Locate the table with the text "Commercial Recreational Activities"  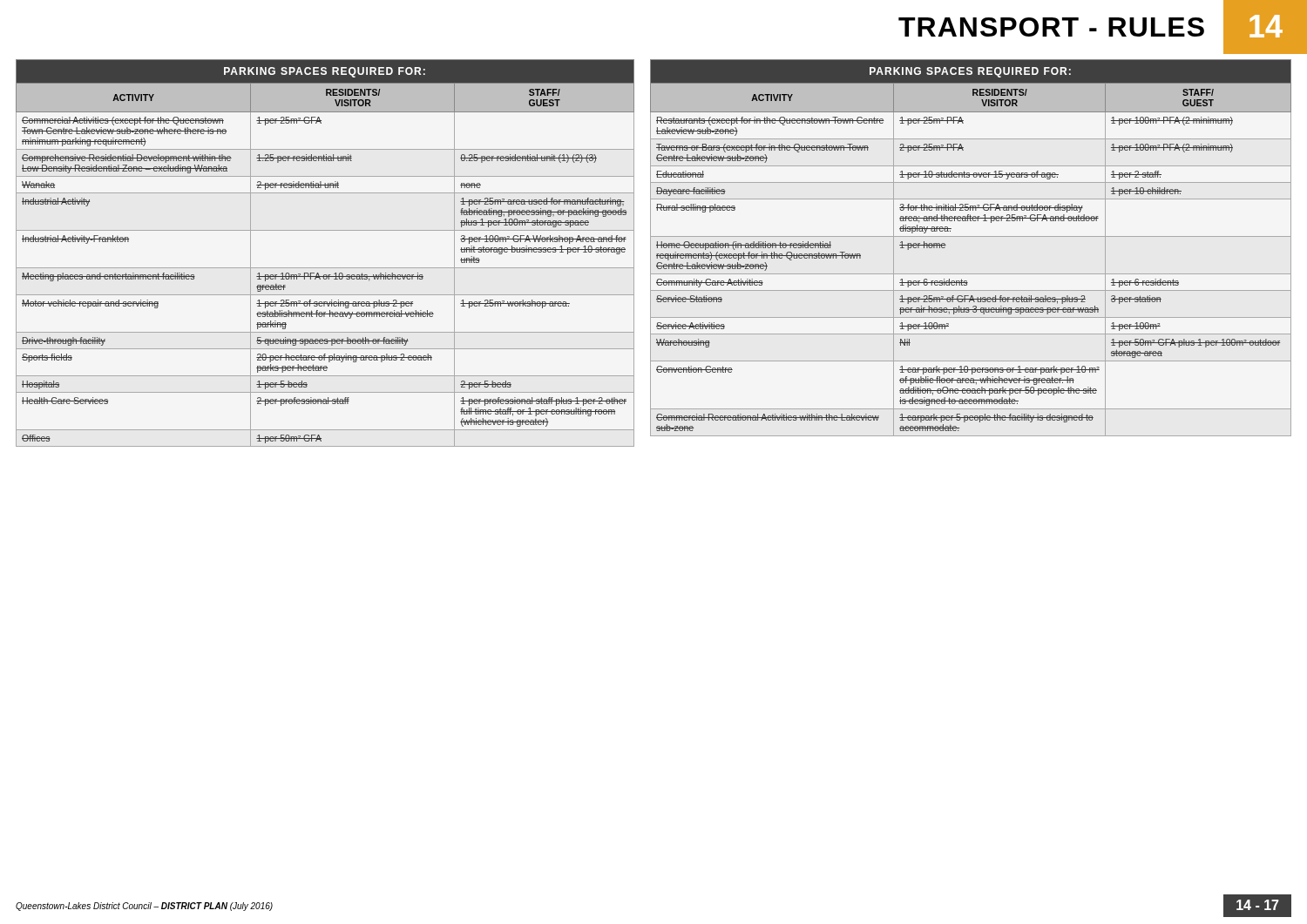pos(971,248)
